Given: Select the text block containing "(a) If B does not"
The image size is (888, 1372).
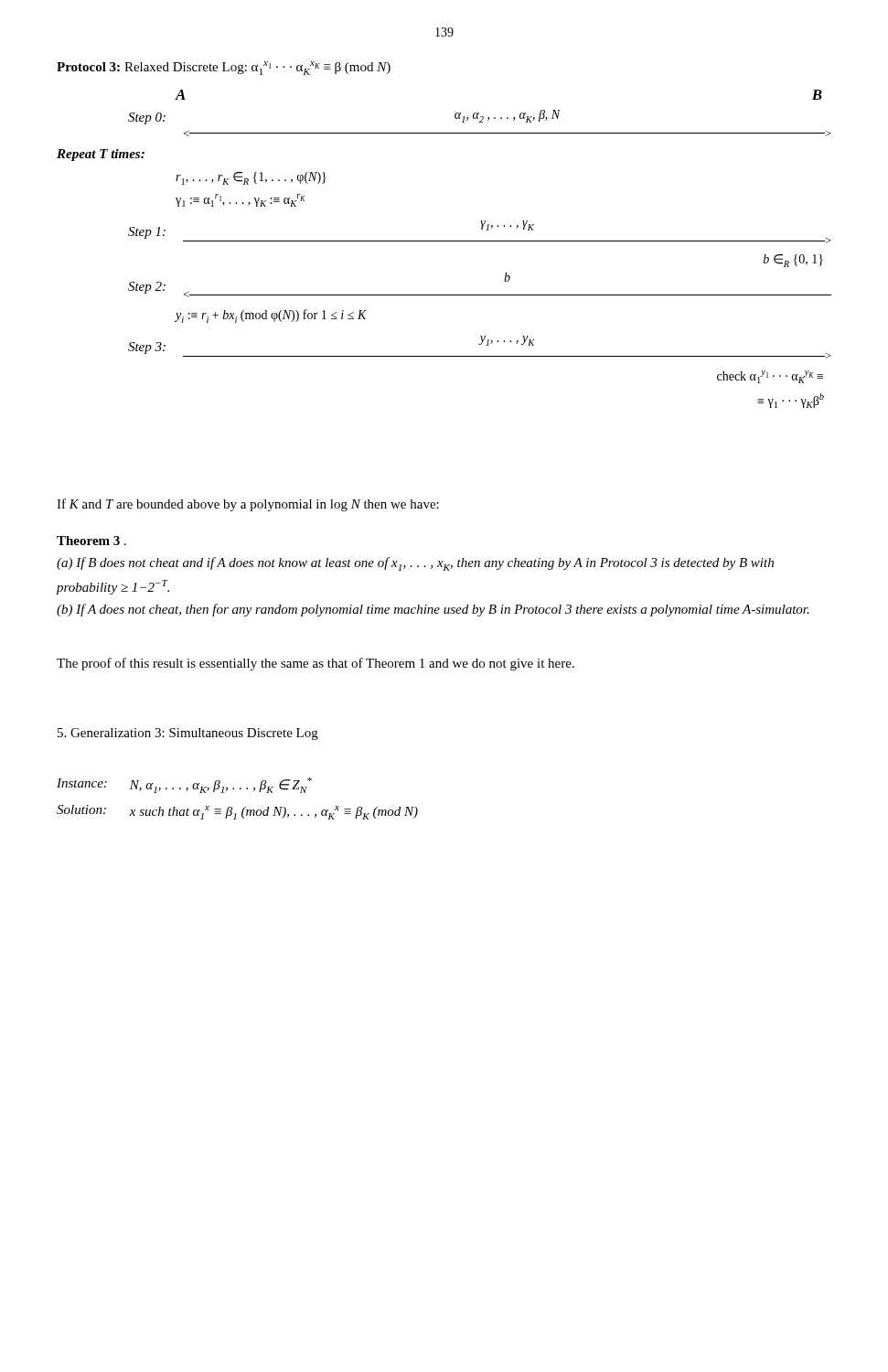Looking at the screenshot, I should pos(415,564).
